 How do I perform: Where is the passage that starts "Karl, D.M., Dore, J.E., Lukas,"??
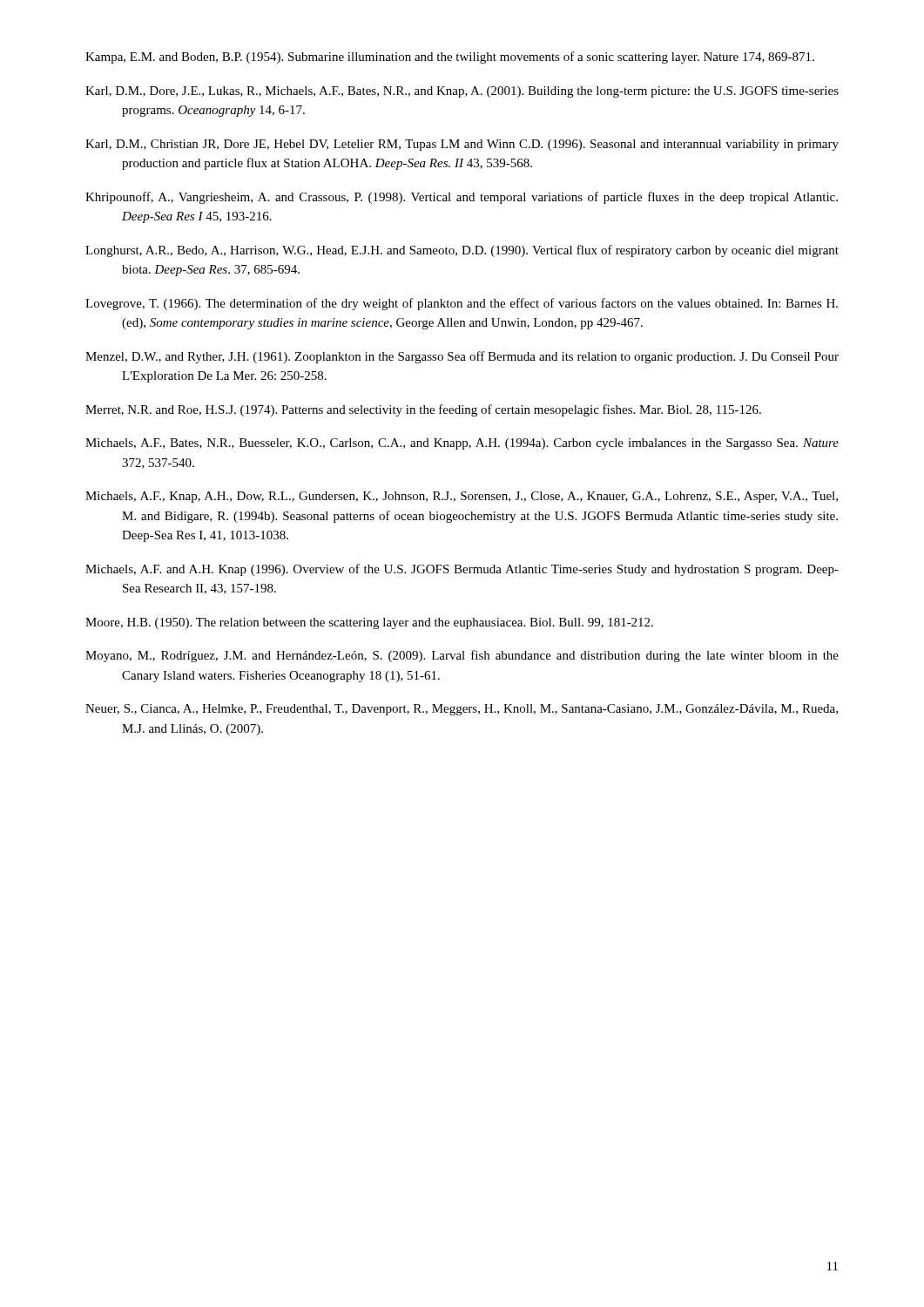[x=462, y=100]
